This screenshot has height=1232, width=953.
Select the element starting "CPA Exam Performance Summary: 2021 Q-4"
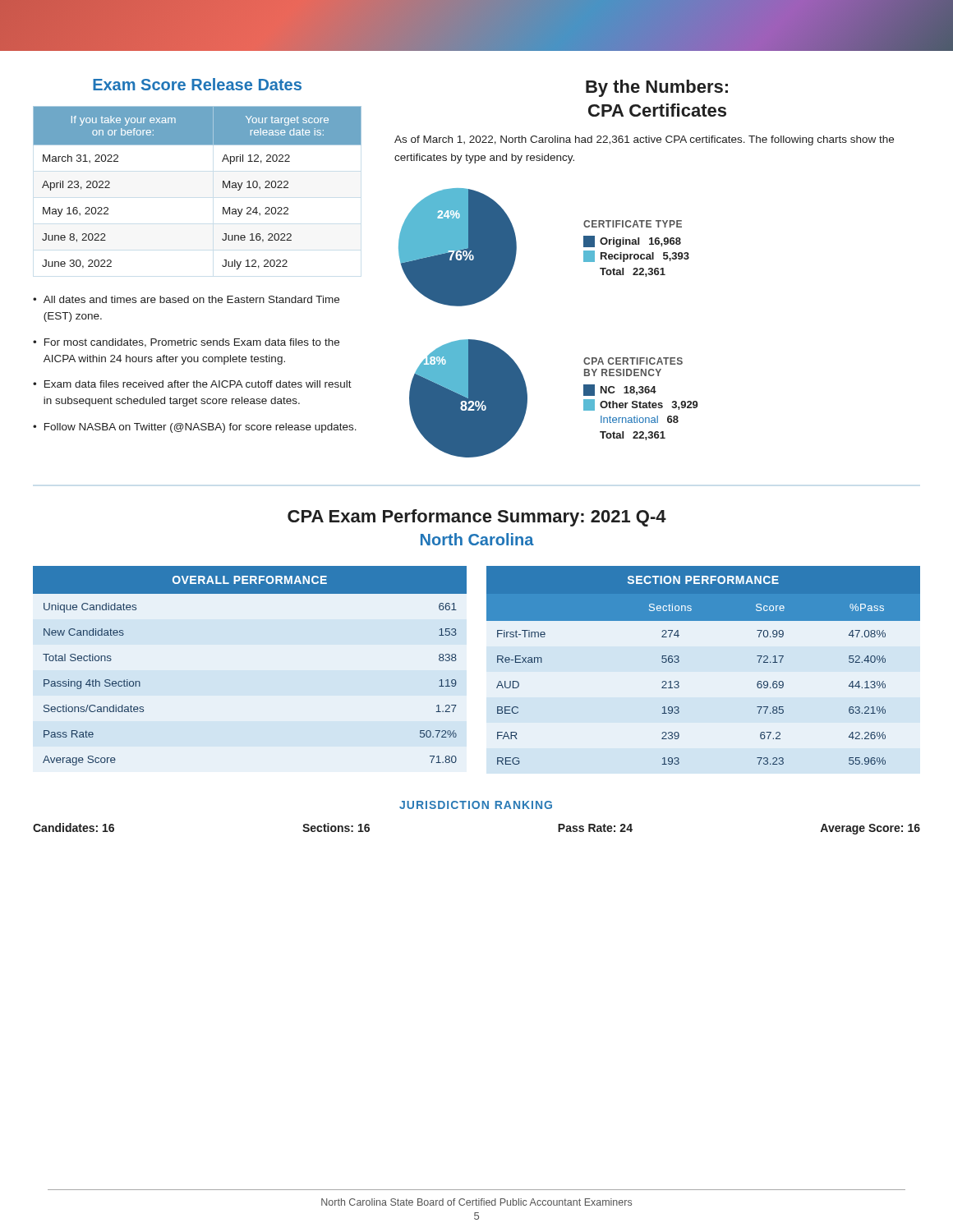click(476, 517)
